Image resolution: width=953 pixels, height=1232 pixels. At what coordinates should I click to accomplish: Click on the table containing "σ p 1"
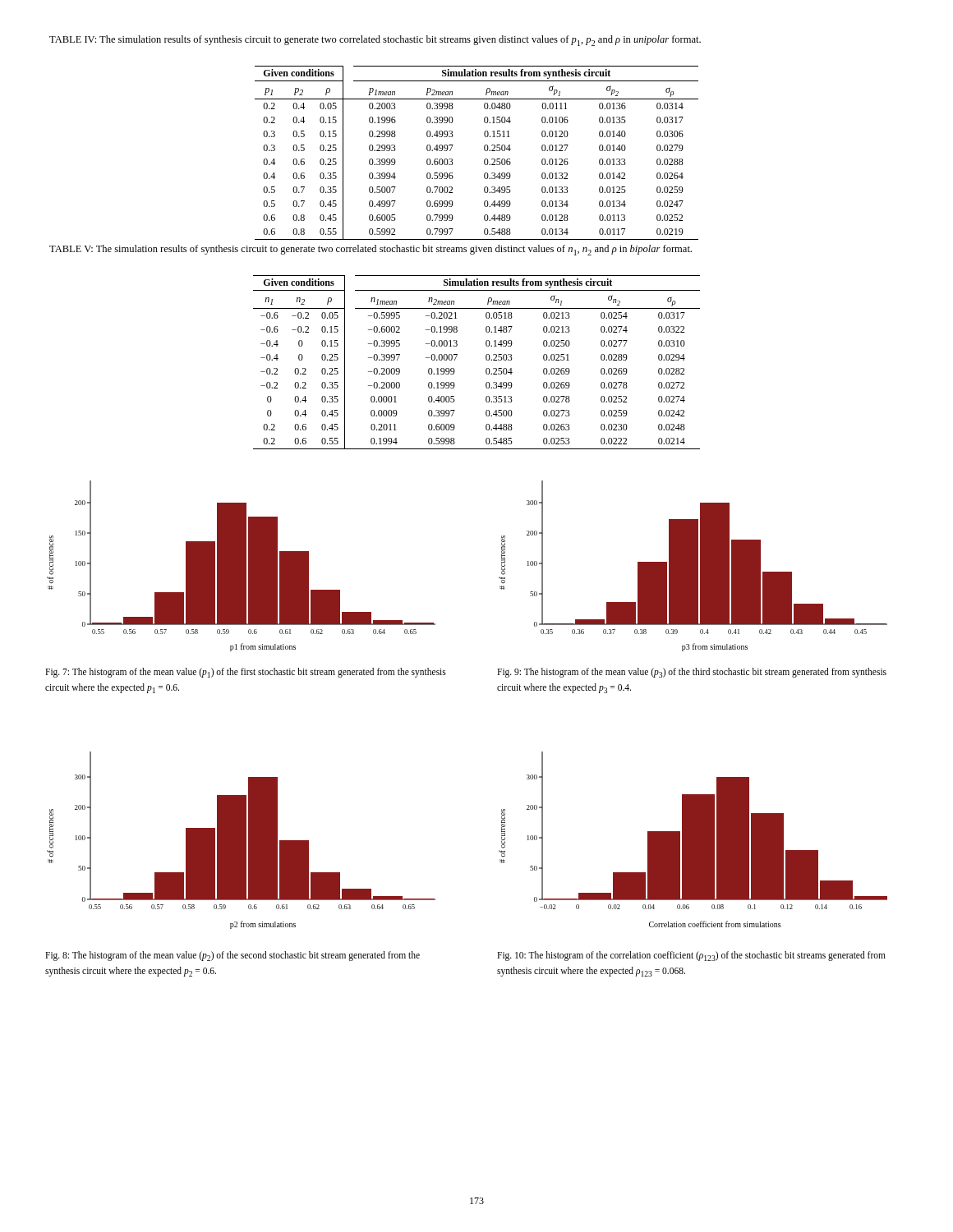pos(476,153)
